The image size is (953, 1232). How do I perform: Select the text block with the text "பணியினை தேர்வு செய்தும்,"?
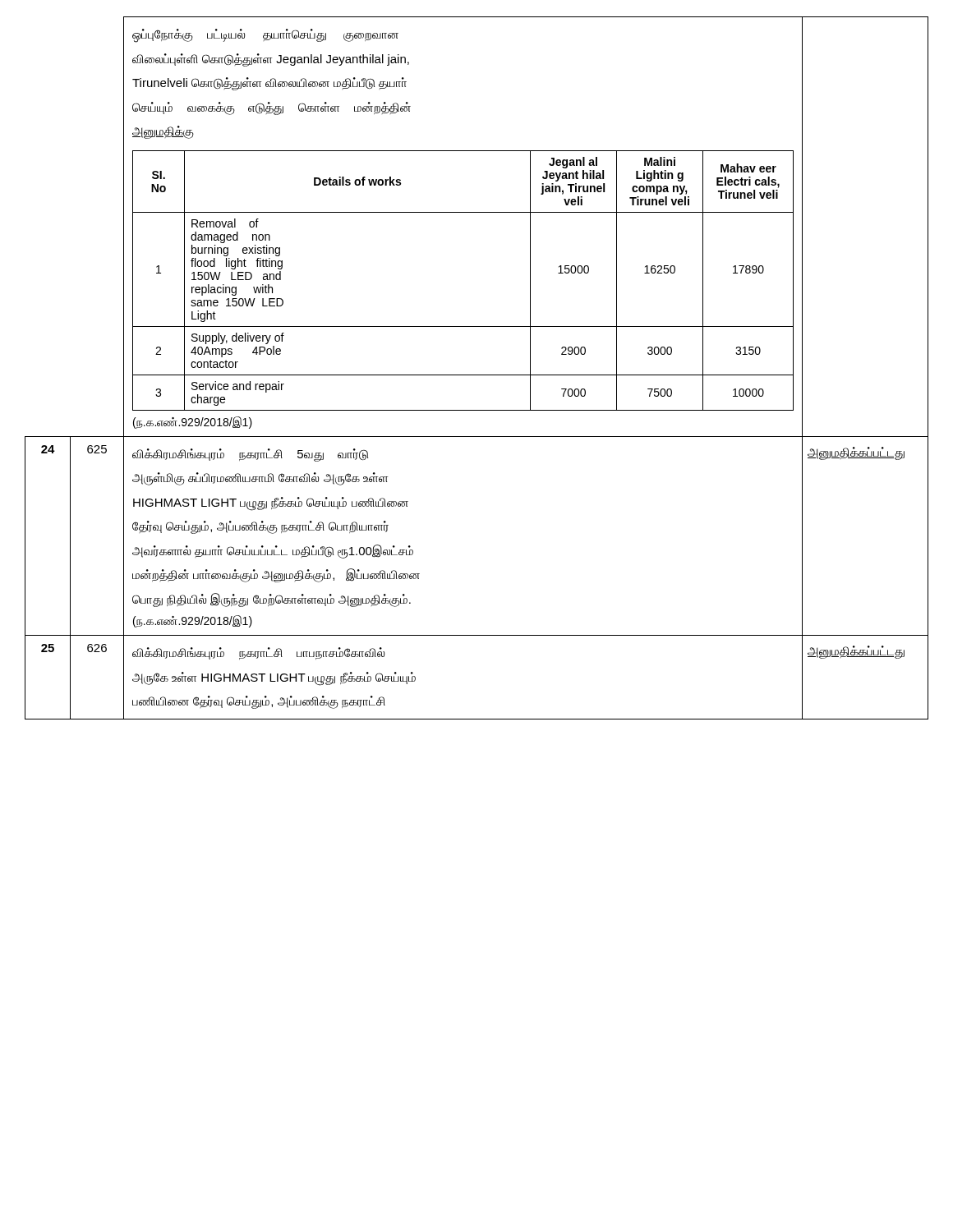pyautogui.click(x=259, y=701)
